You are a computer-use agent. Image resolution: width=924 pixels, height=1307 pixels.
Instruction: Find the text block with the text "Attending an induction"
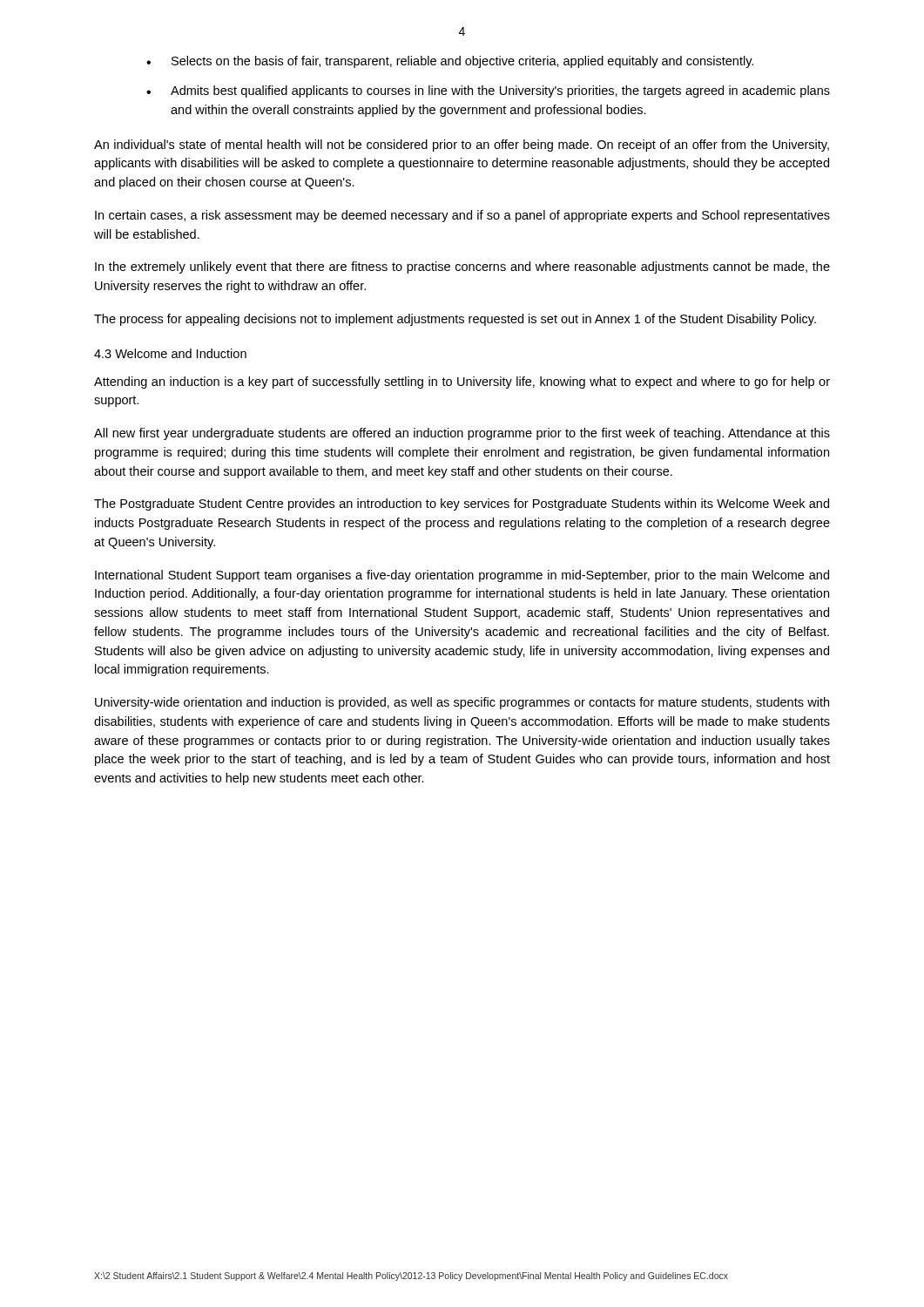point(462,391)
